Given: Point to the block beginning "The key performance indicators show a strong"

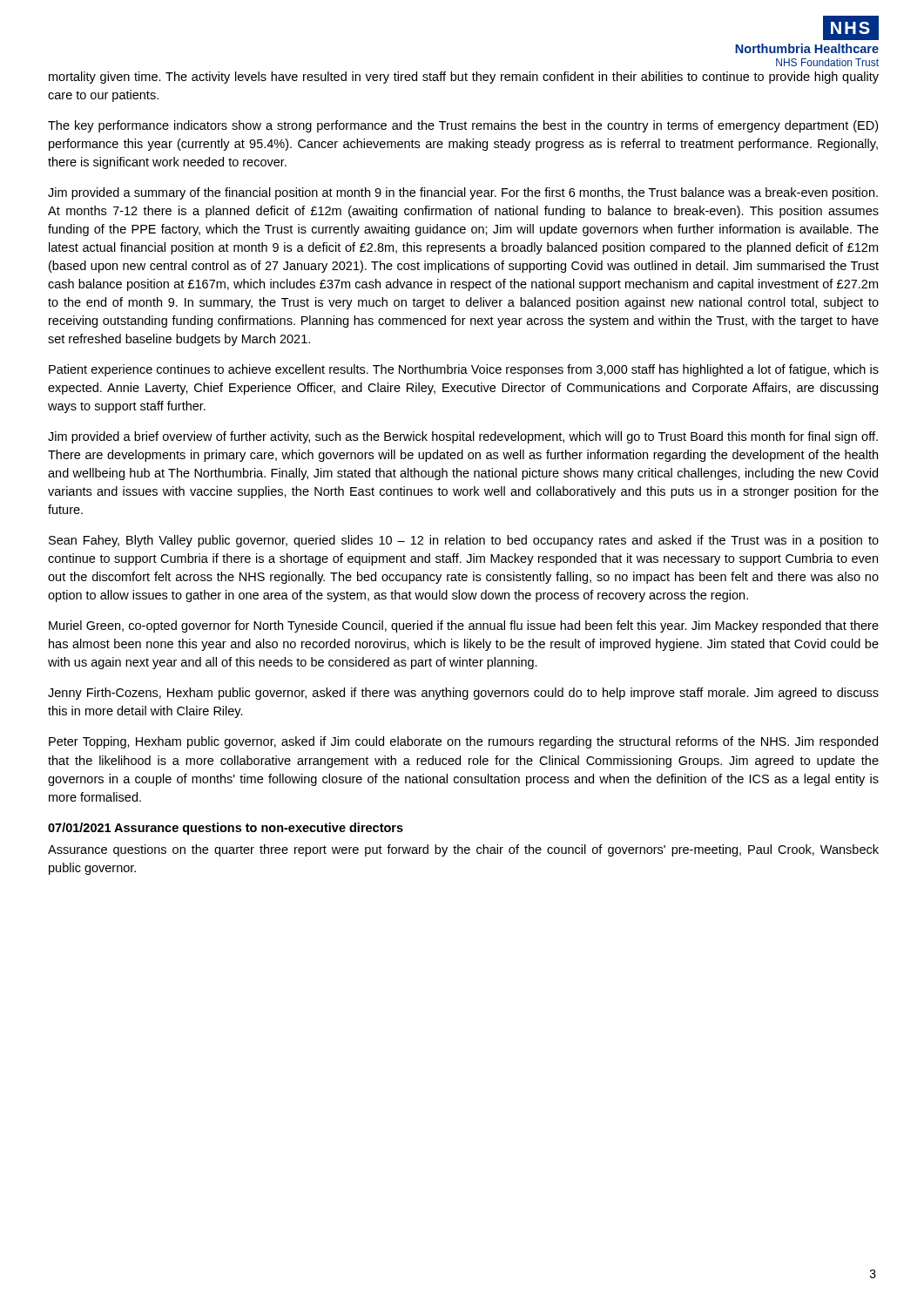Looking at the screenshot, I should tap(463, 144).
